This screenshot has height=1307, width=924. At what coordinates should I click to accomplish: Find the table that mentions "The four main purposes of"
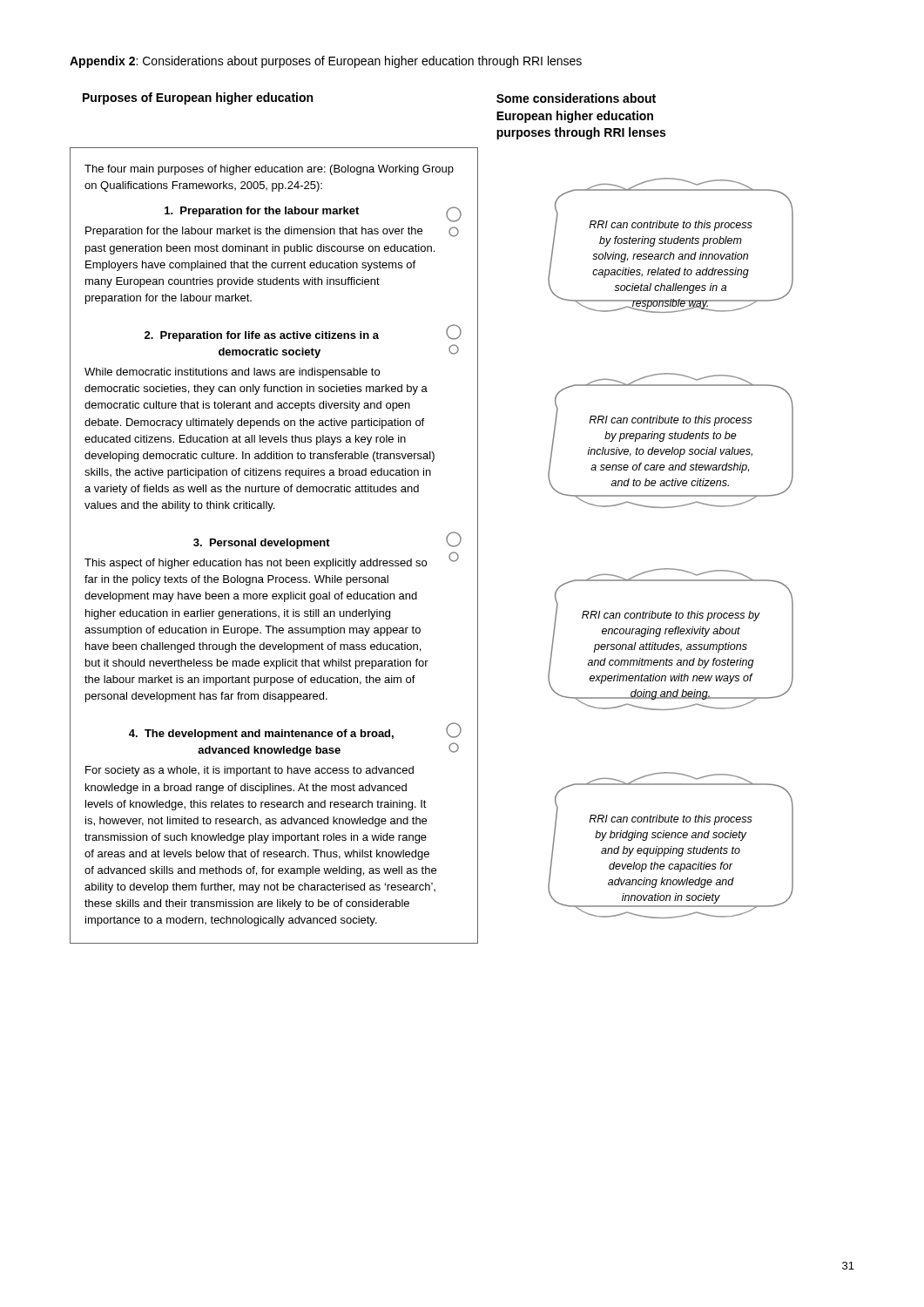click(462, 545)
